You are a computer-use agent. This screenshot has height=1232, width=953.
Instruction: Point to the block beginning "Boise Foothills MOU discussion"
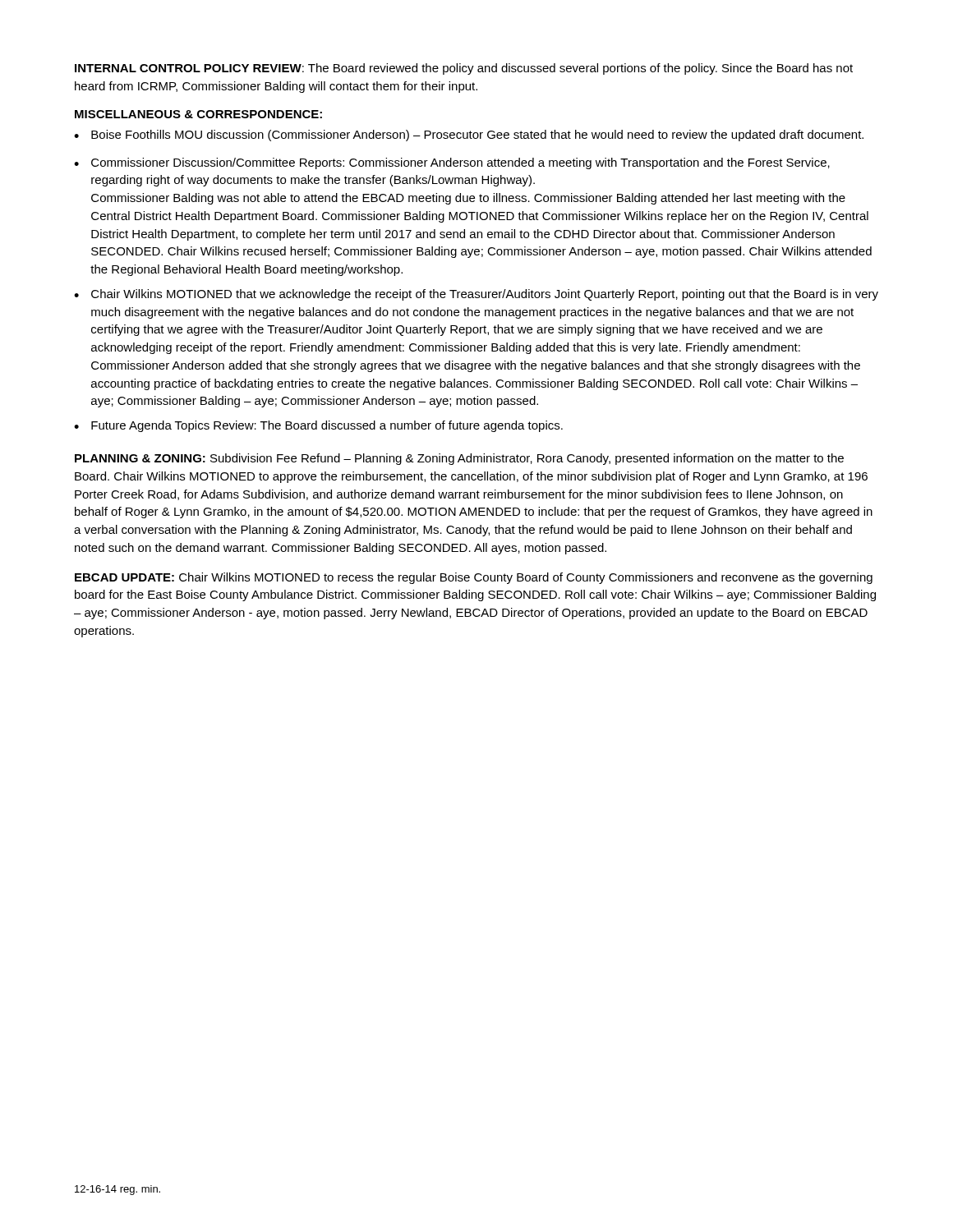click(x=485, y=134)
